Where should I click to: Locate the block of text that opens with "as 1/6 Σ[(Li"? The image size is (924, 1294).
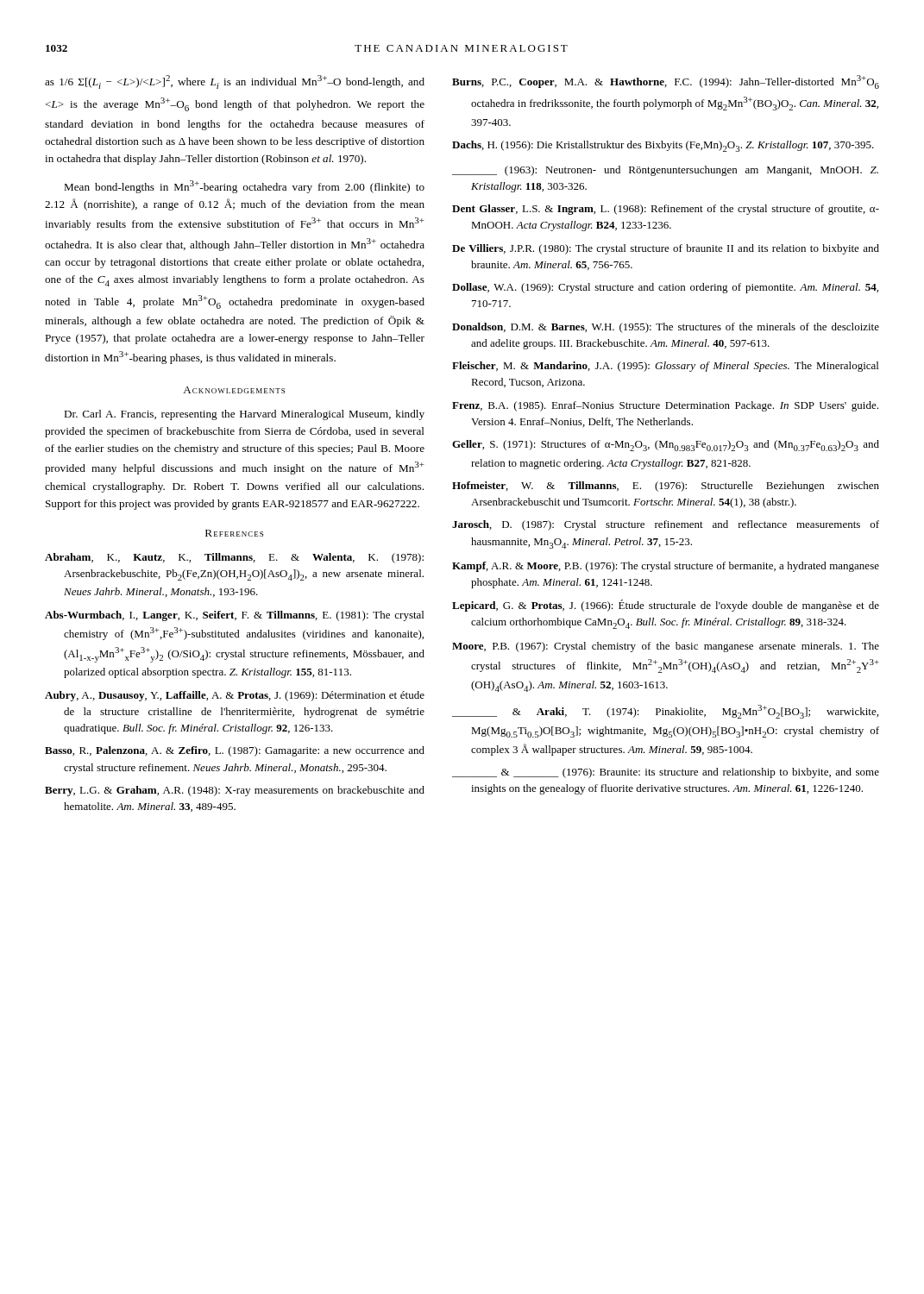pyautogui.click(x=235, y=118)
